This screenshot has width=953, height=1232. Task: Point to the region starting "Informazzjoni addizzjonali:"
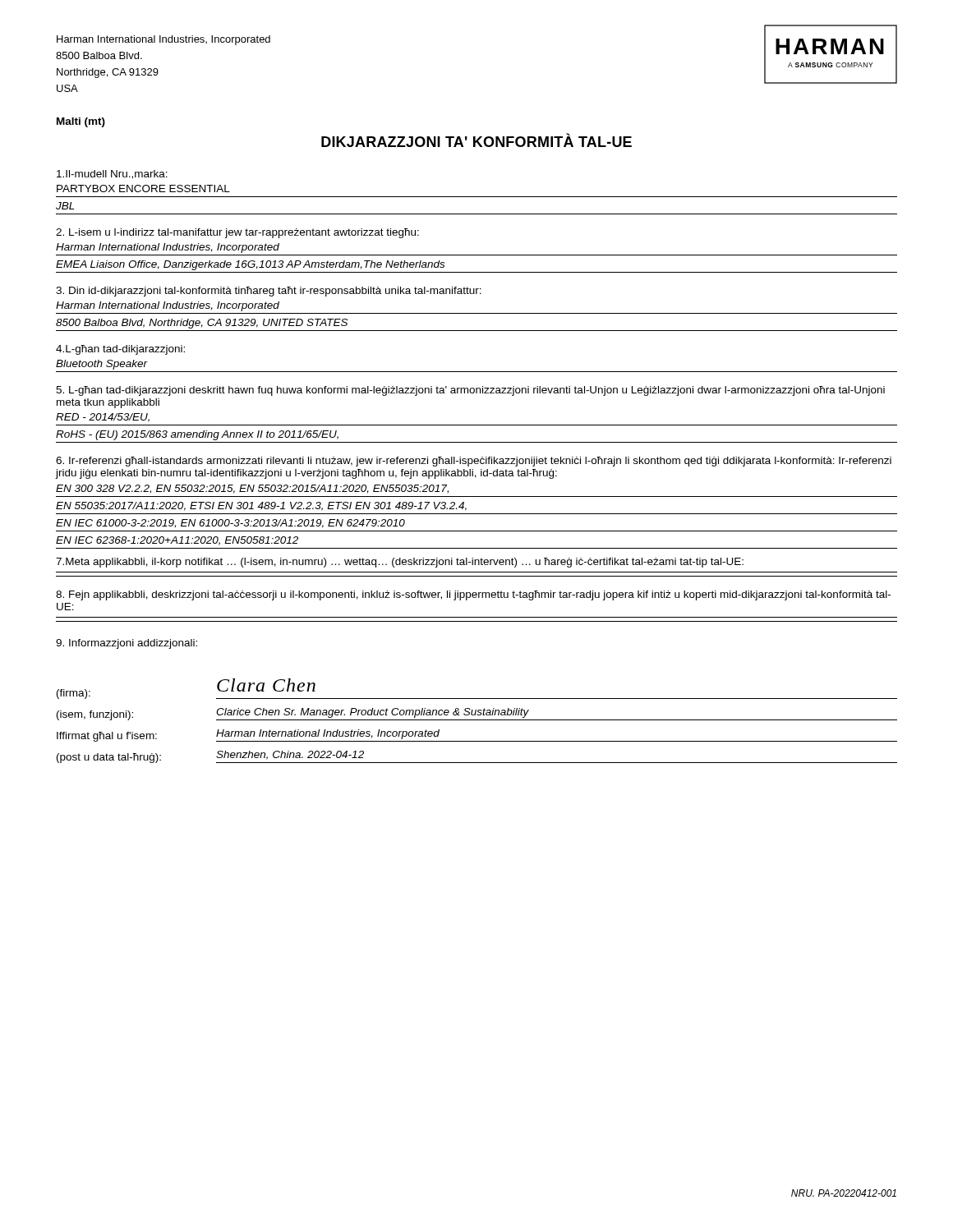click(x=127, y=643)
